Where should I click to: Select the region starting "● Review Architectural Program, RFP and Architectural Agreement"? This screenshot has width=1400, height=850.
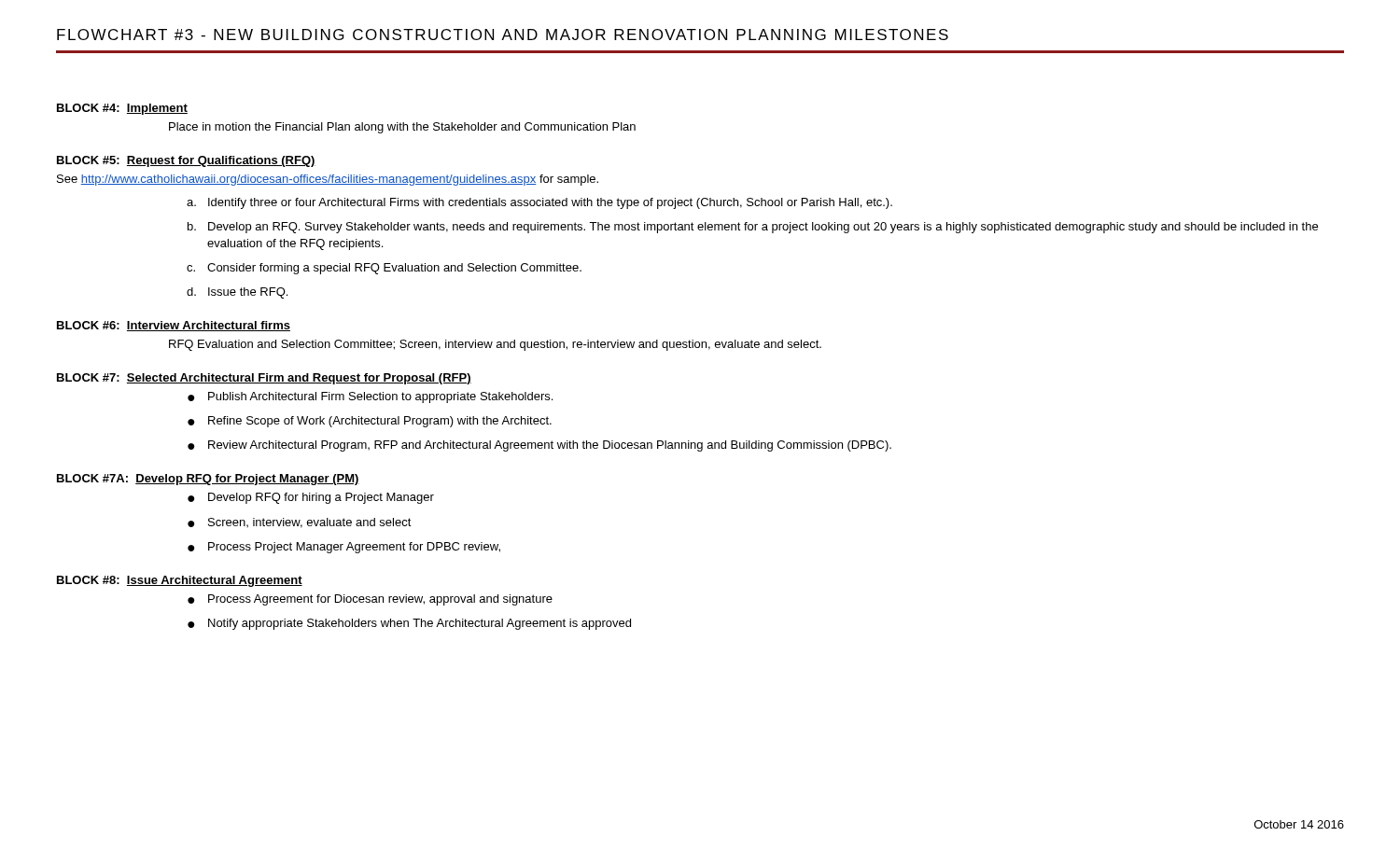click(539, 446)
